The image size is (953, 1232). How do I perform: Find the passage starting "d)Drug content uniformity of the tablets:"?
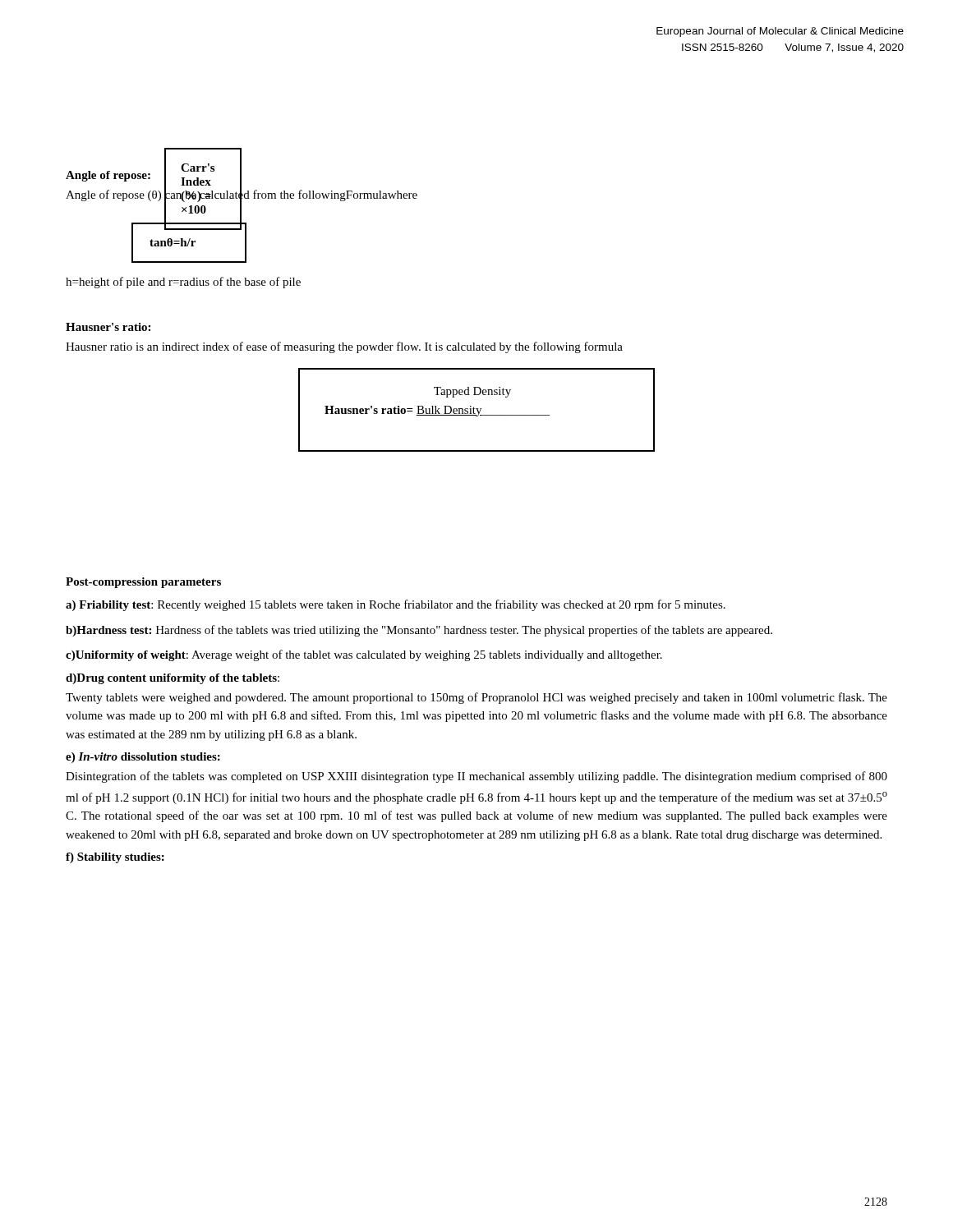[x=173, y=677]
